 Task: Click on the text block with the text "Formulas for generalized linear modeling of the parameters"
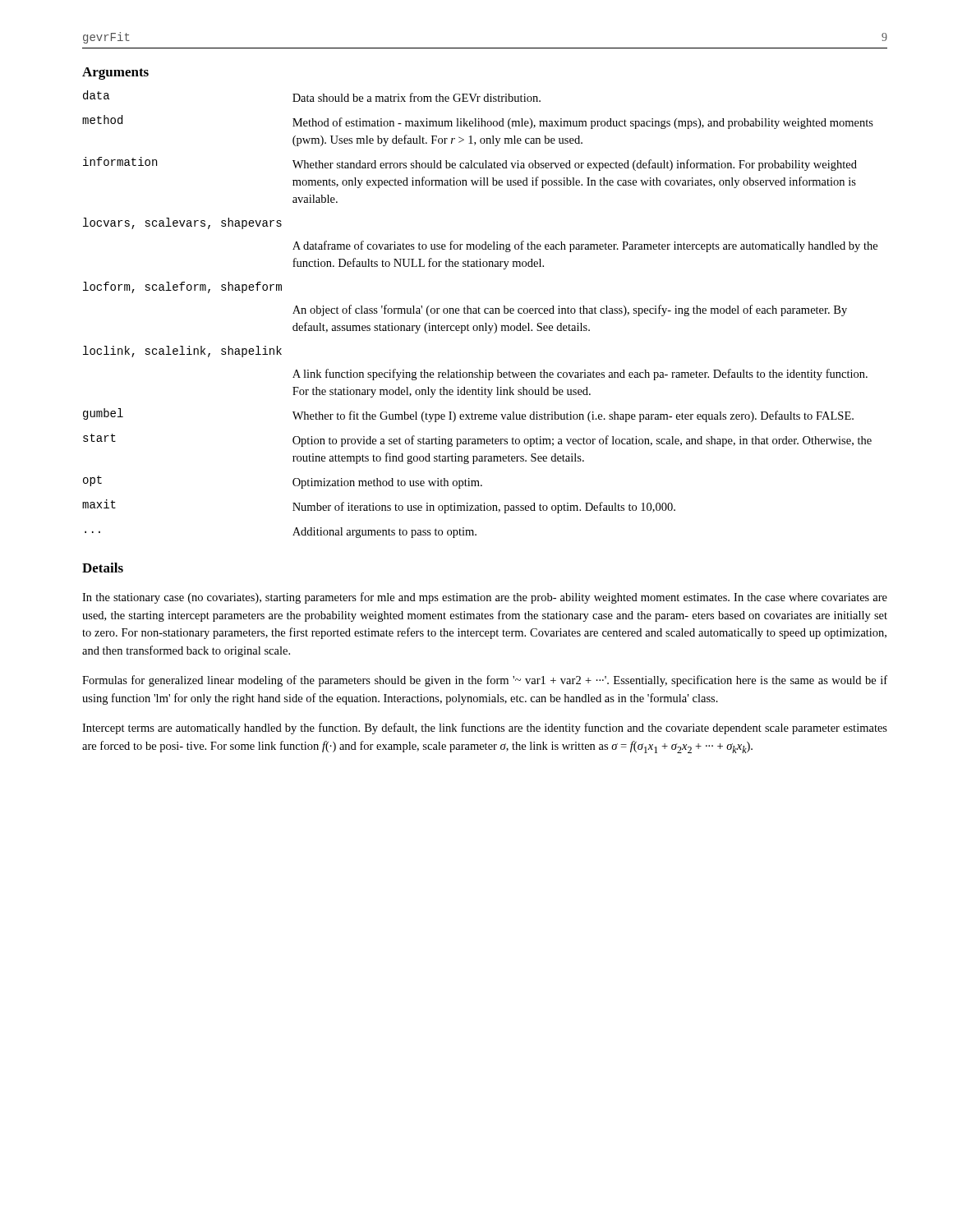[x=485, y=690]
